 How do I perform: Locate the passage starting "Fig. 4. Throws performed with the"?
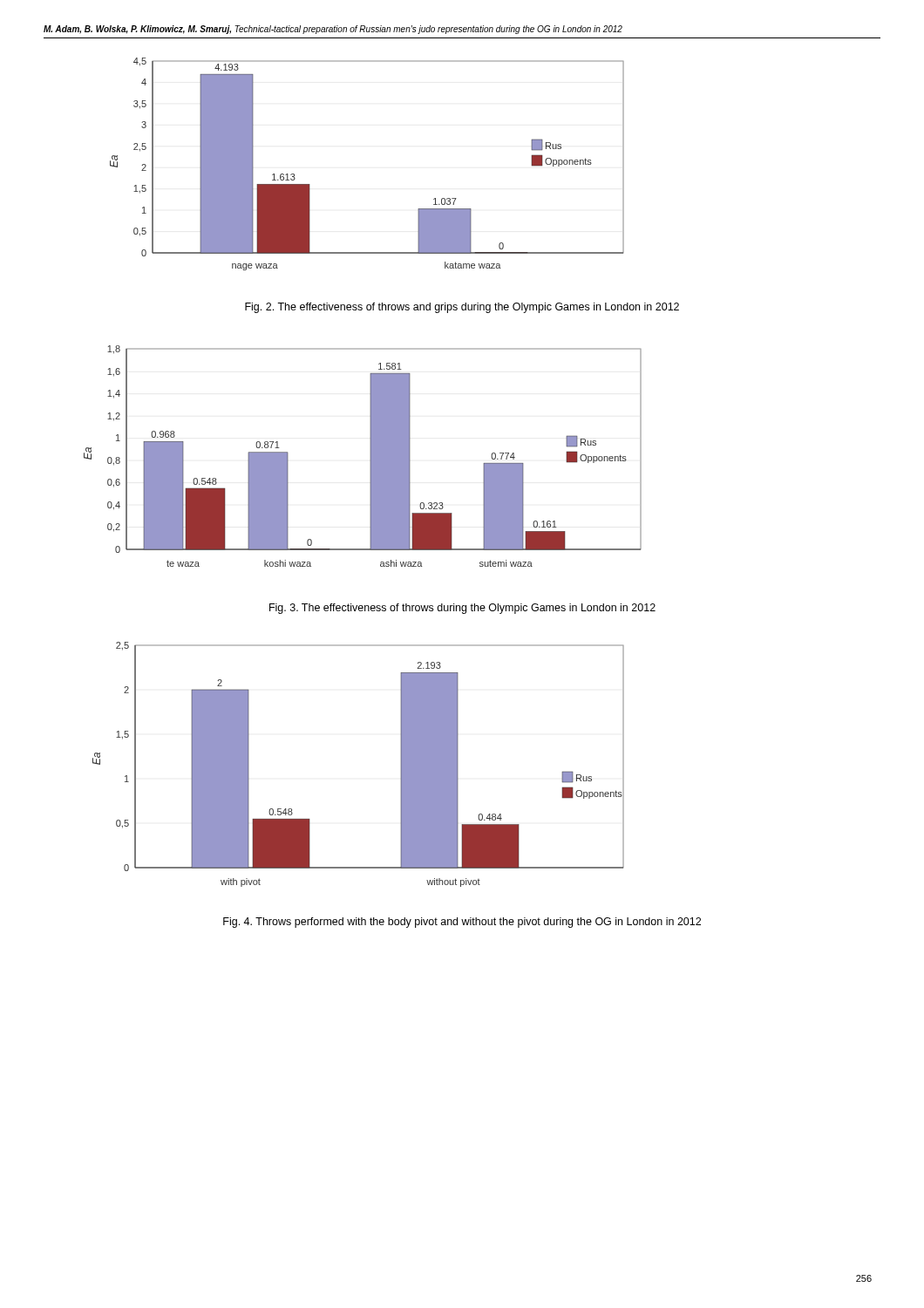tap(462, 922)
